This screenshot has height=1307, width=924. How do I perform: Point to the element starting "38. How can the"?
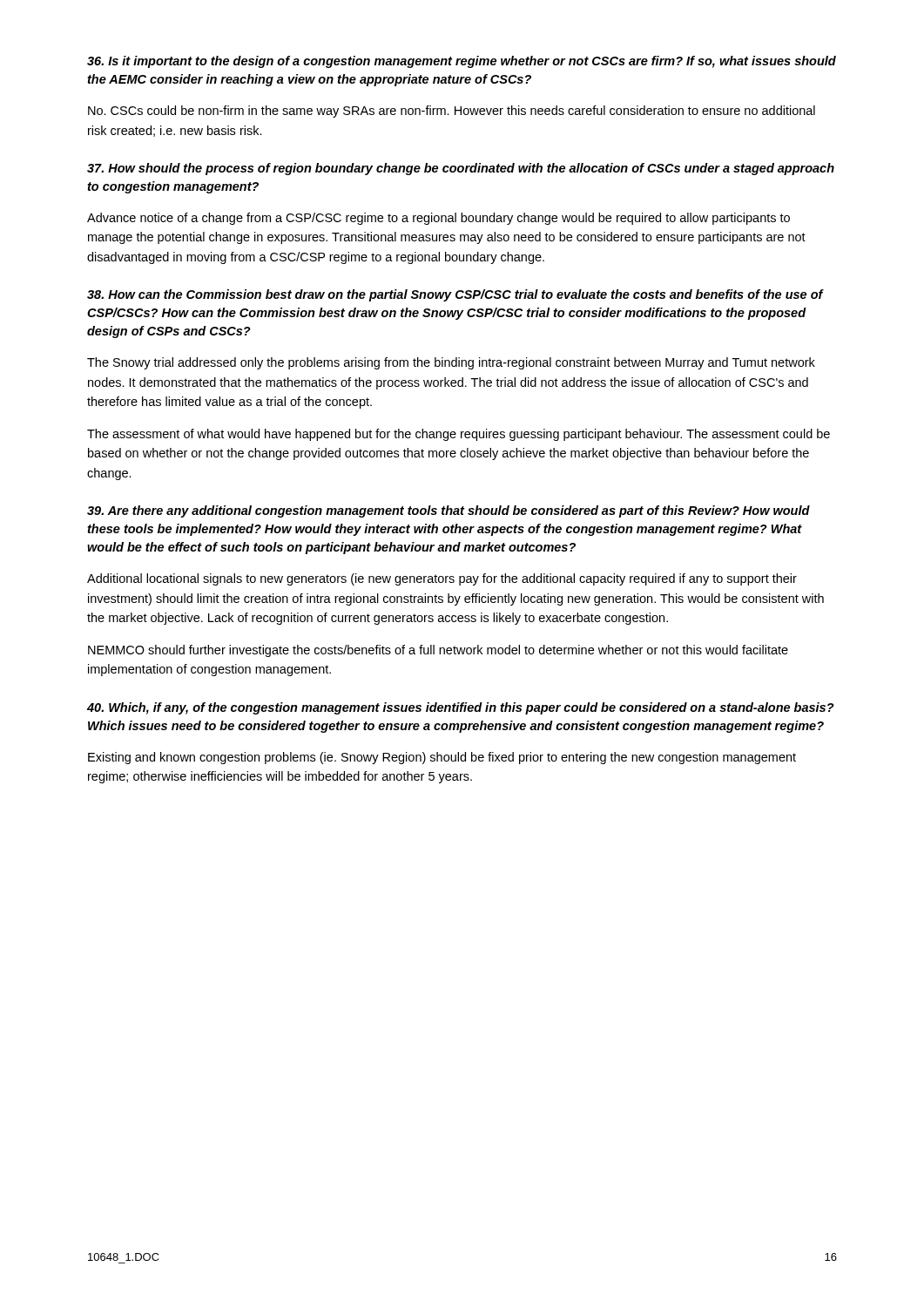(x=455, y=313)
